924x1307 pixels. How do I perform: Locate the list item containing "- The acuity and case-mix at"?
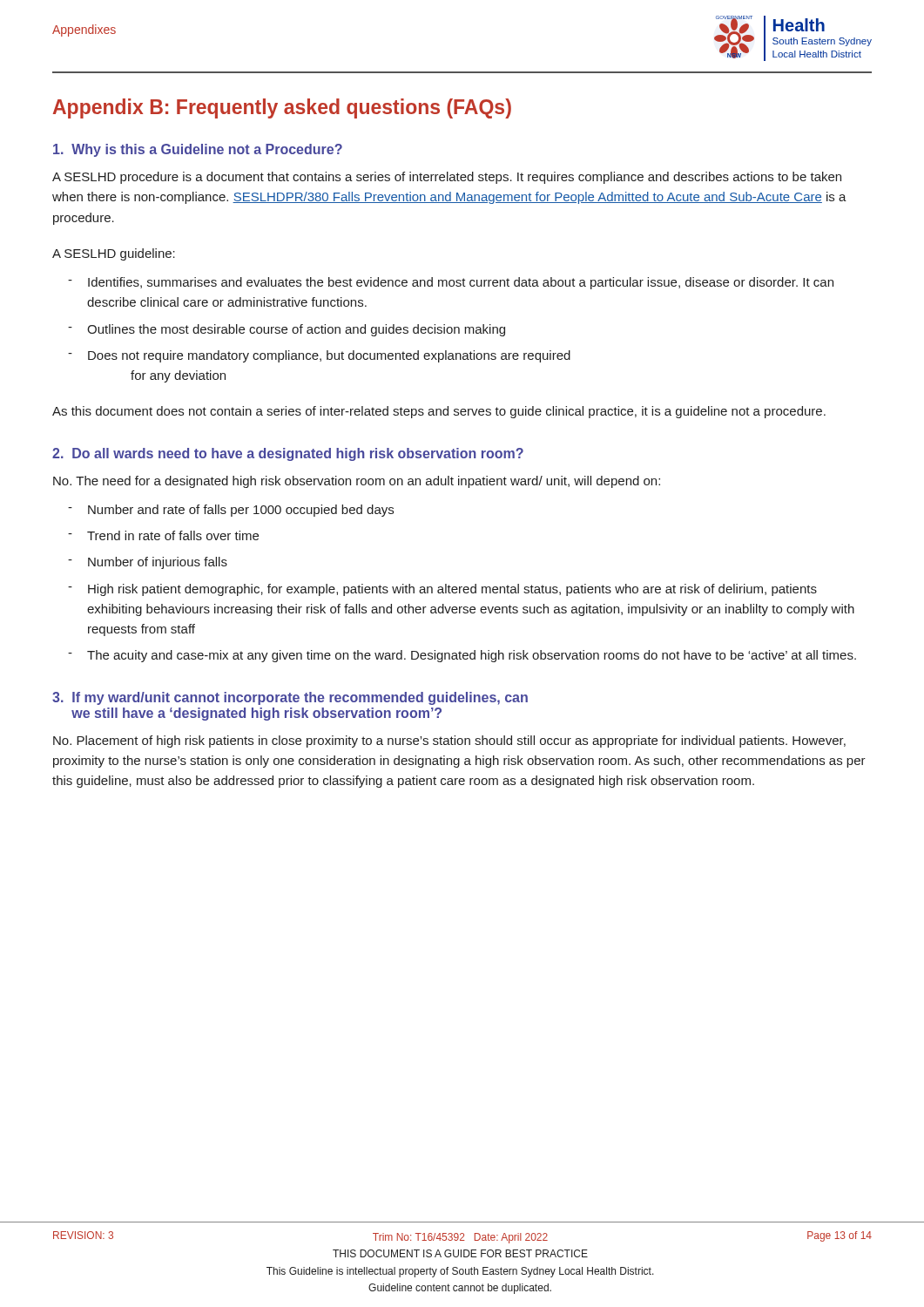(x=462, y=655)
